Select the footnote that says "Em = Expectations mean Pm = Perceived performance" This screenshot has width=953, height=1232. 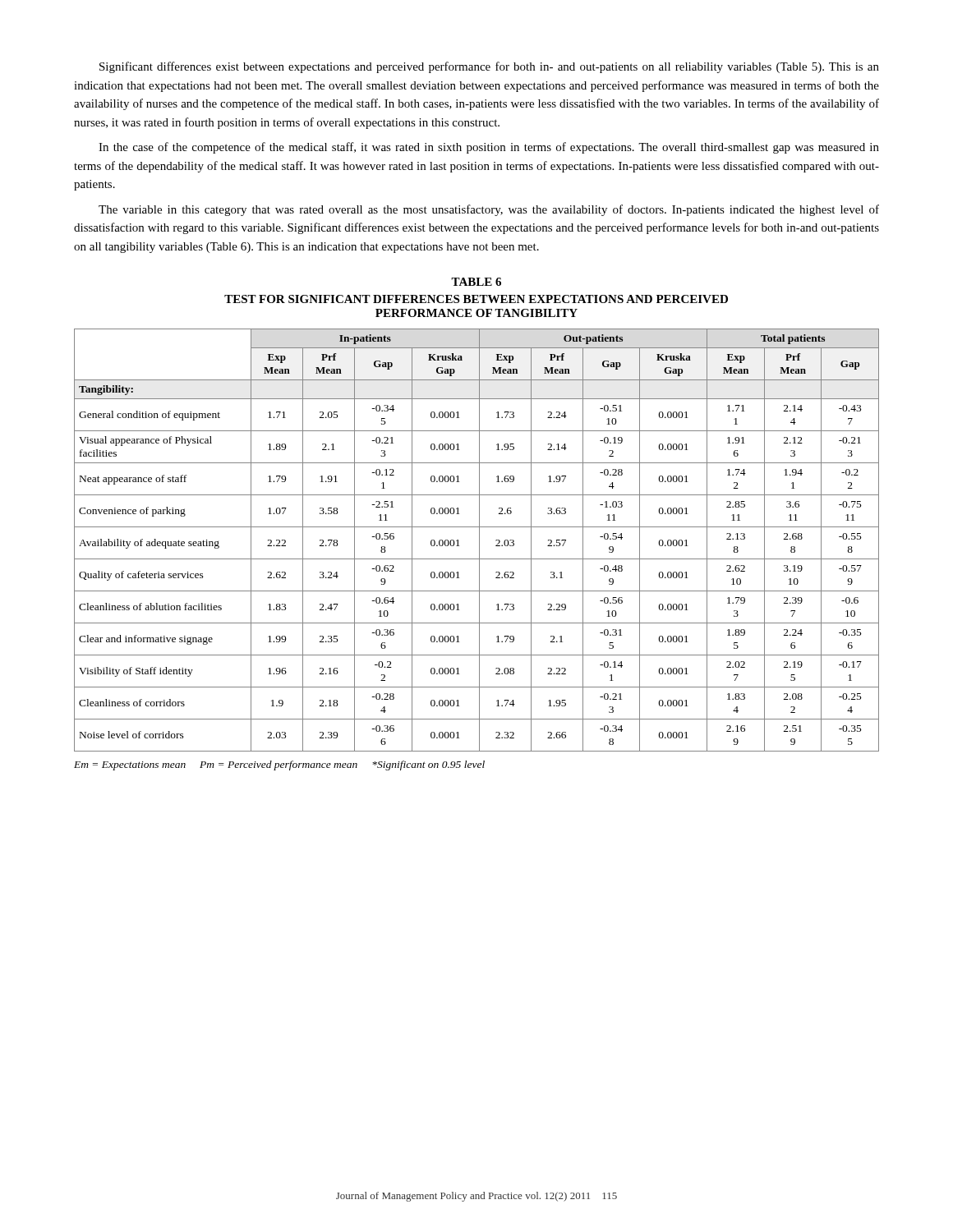point(279,764)
